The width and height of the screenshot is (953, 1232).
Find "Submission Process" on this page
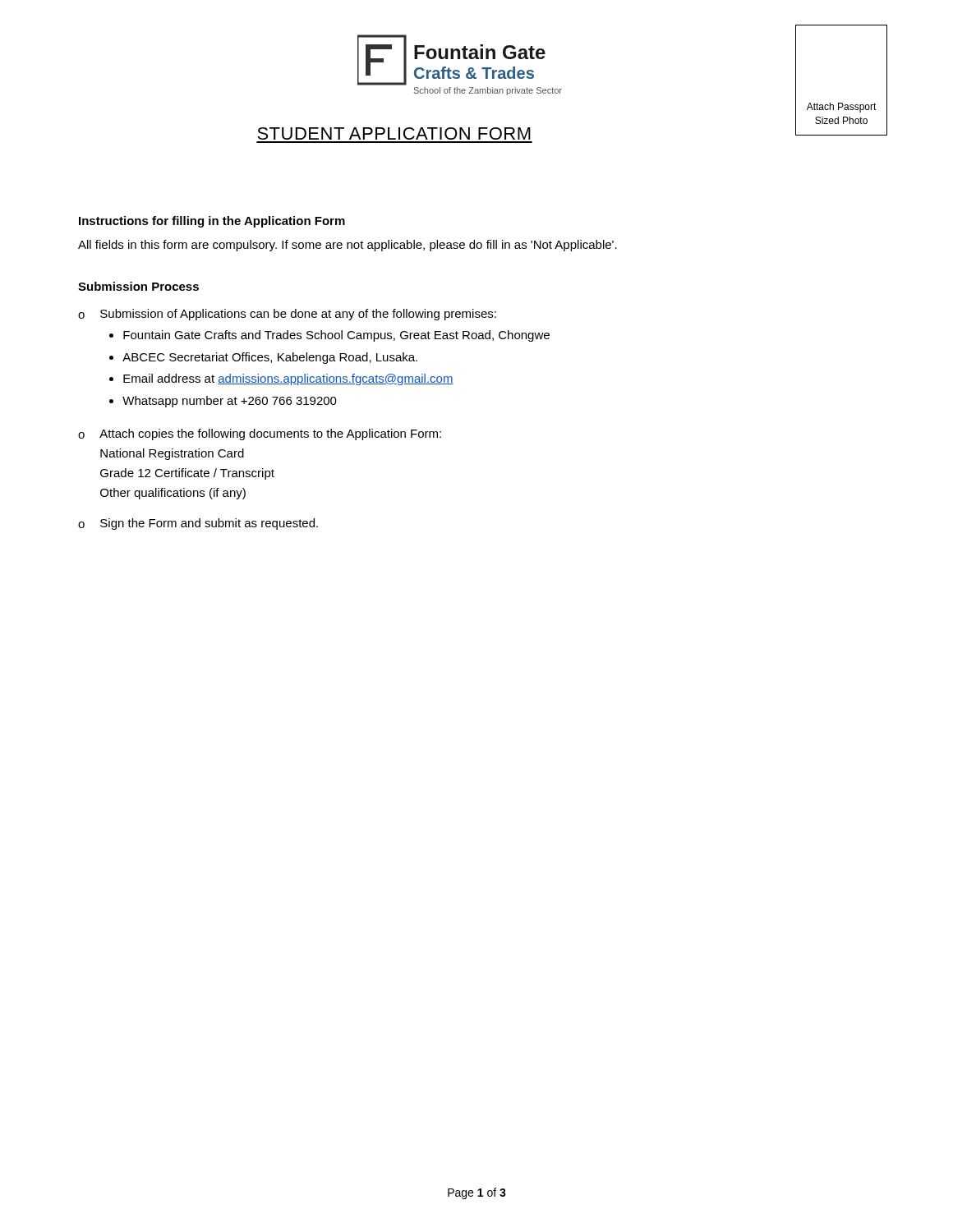(139, 286)
